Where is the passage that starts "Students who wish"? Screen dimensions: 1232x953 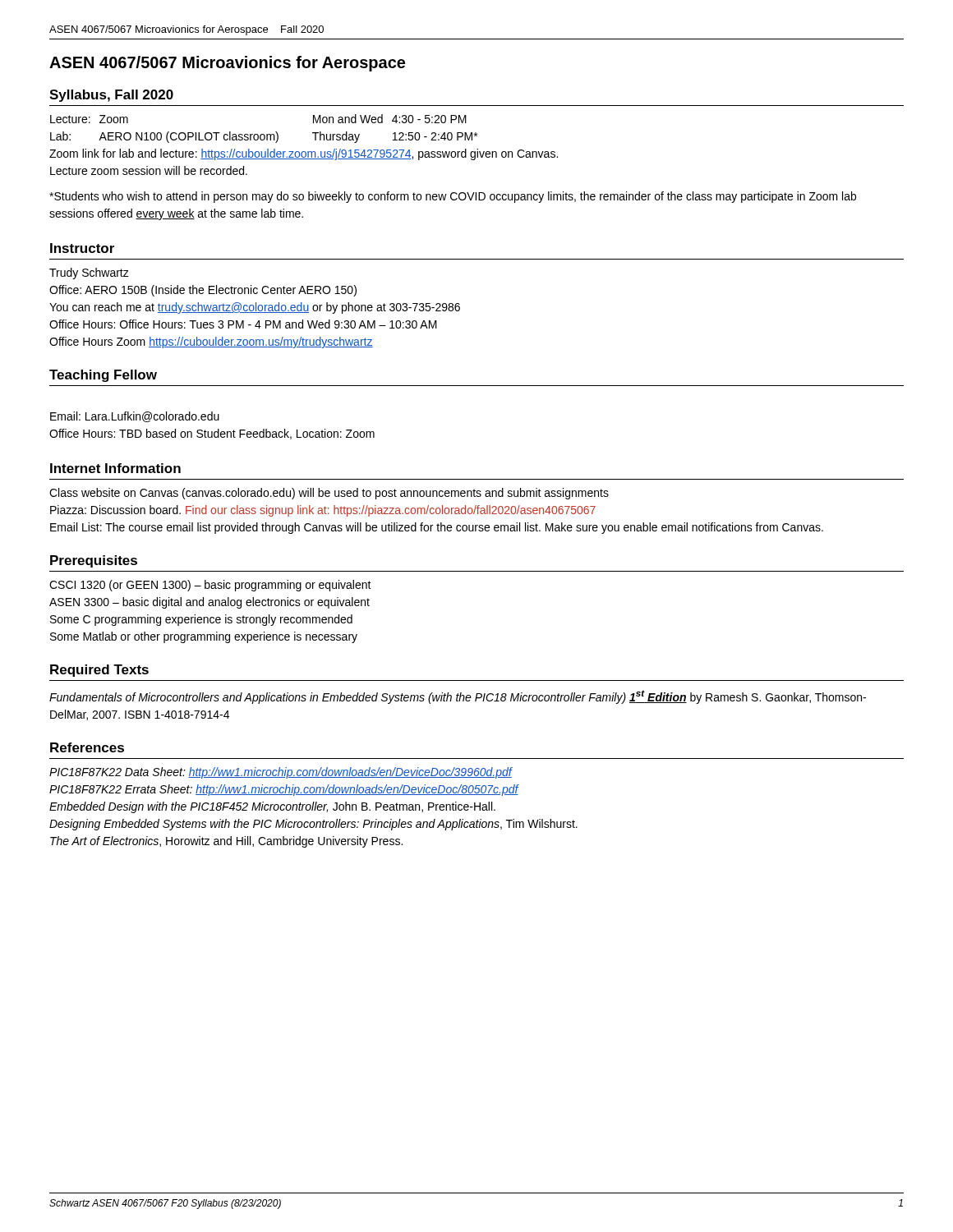point(453,205)
